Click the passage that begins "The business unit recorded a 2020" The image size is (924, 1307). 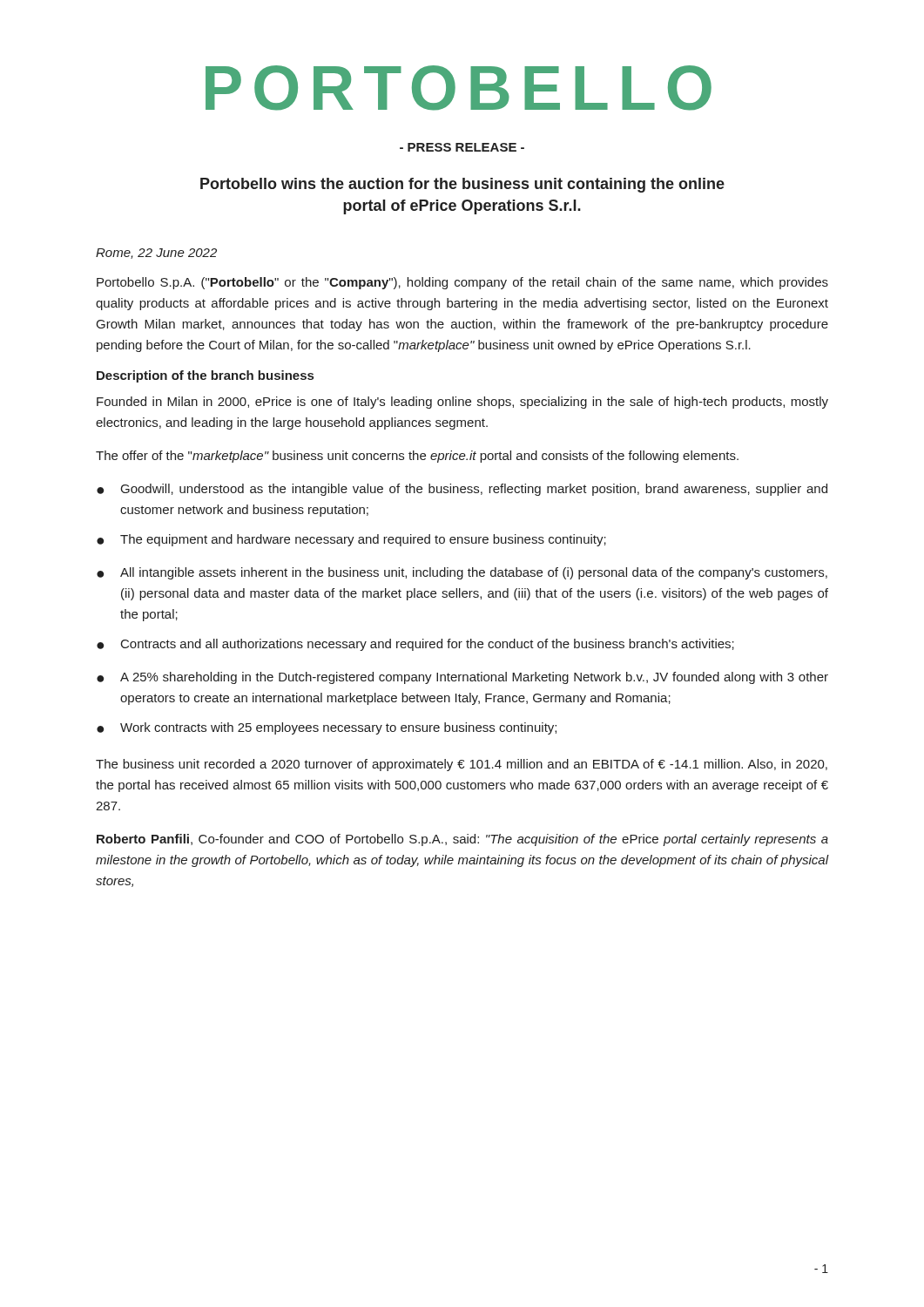[462, 784]
